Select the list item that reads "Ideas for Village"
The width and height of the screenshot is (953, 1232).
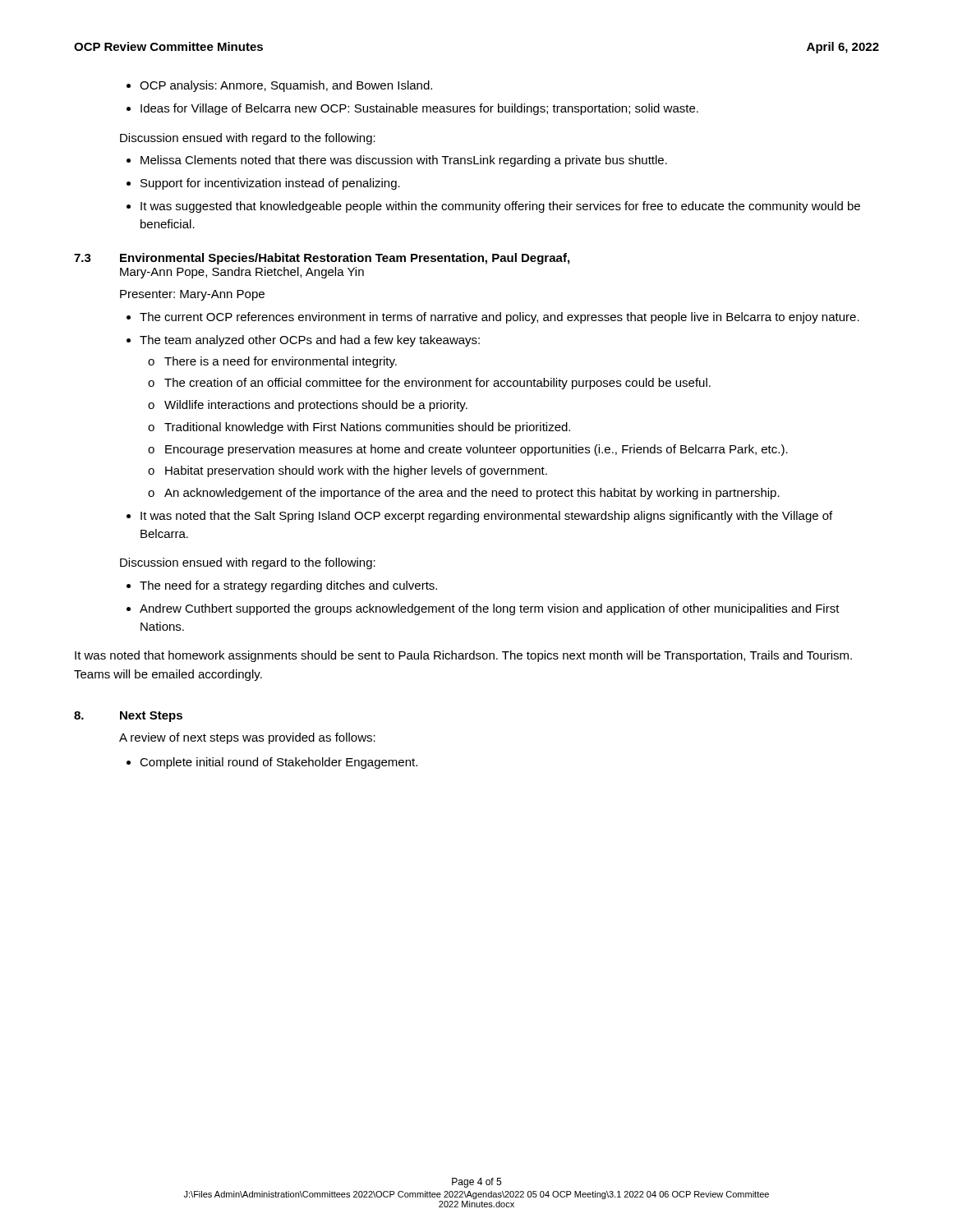click(x=419, y=108)
